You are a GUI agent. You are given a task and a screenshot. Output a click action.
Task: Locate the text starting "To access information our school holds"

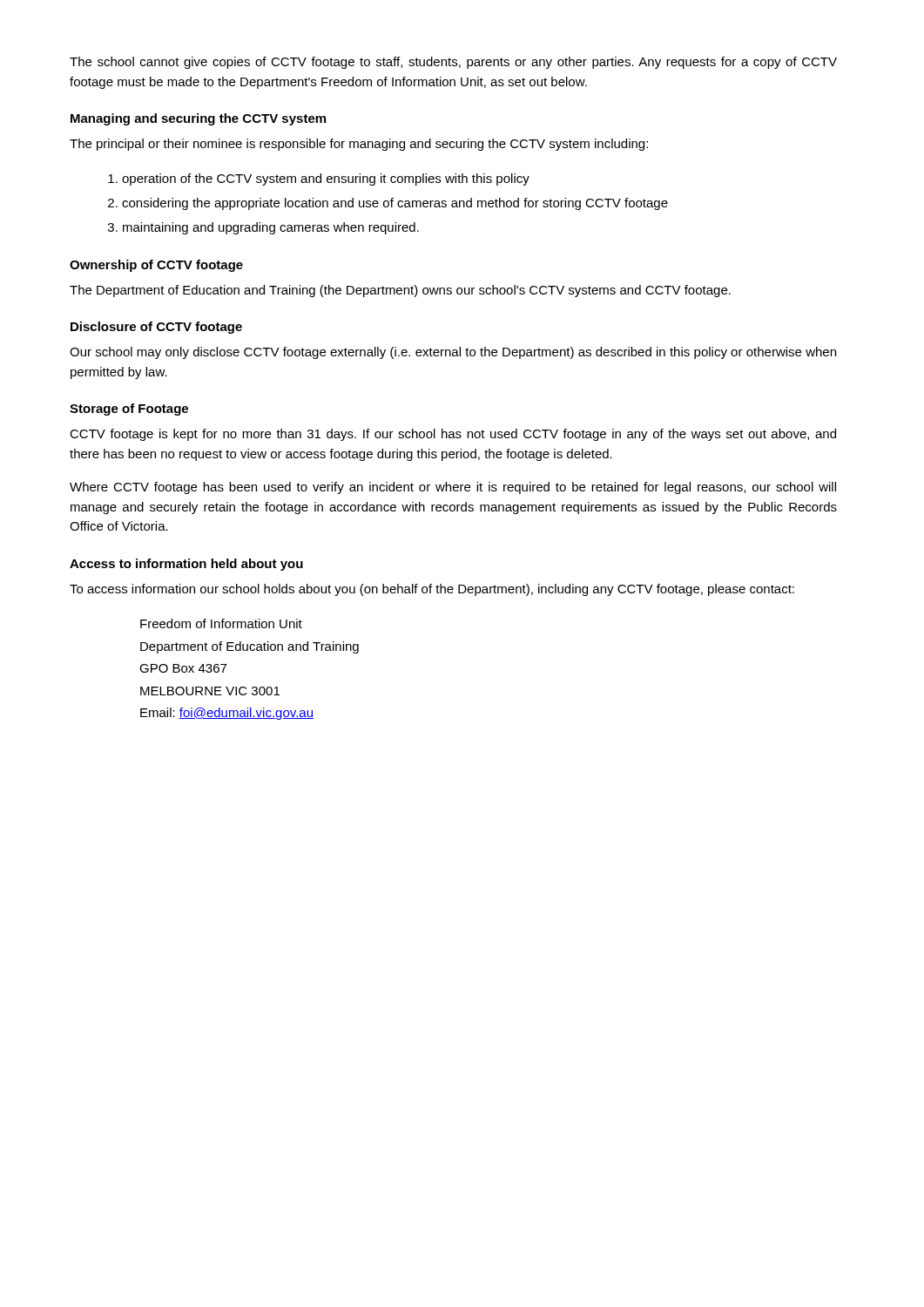(432, 588)
